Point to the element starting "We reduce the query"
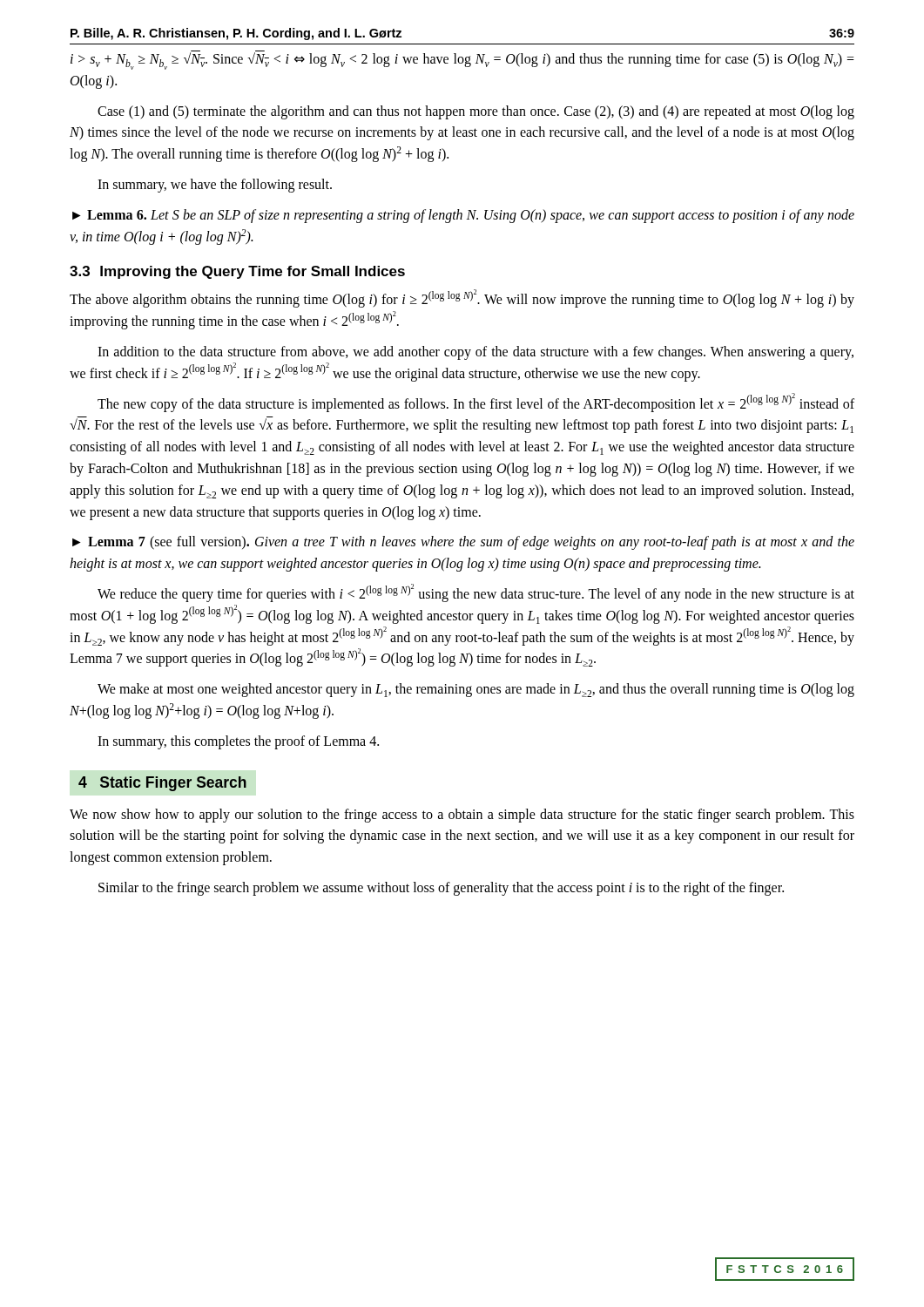The image size is (924, 1307). [x=462, y=627]
